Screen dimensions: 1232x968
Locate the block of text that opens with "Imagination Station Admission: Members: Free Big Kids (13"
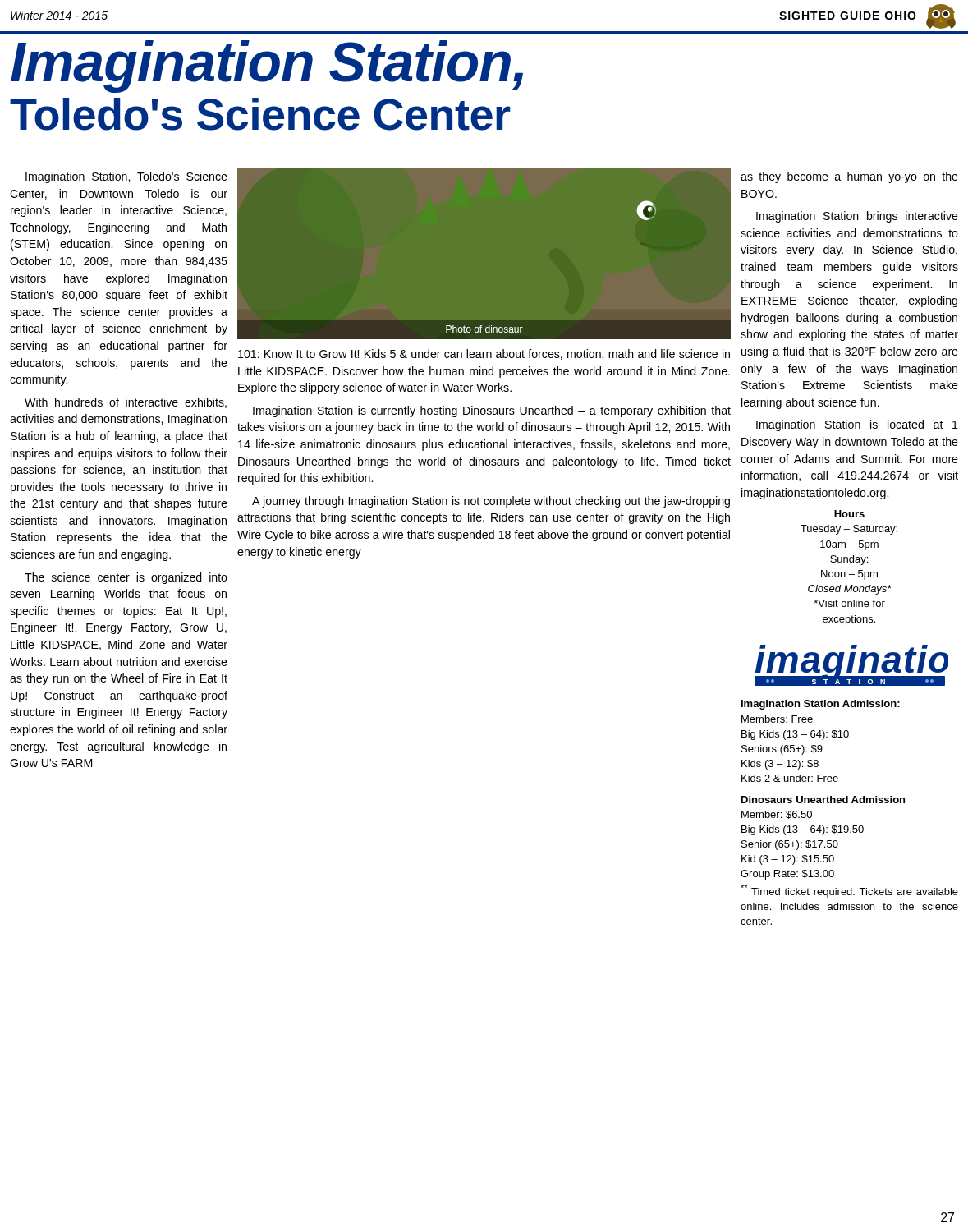point(849,813)
